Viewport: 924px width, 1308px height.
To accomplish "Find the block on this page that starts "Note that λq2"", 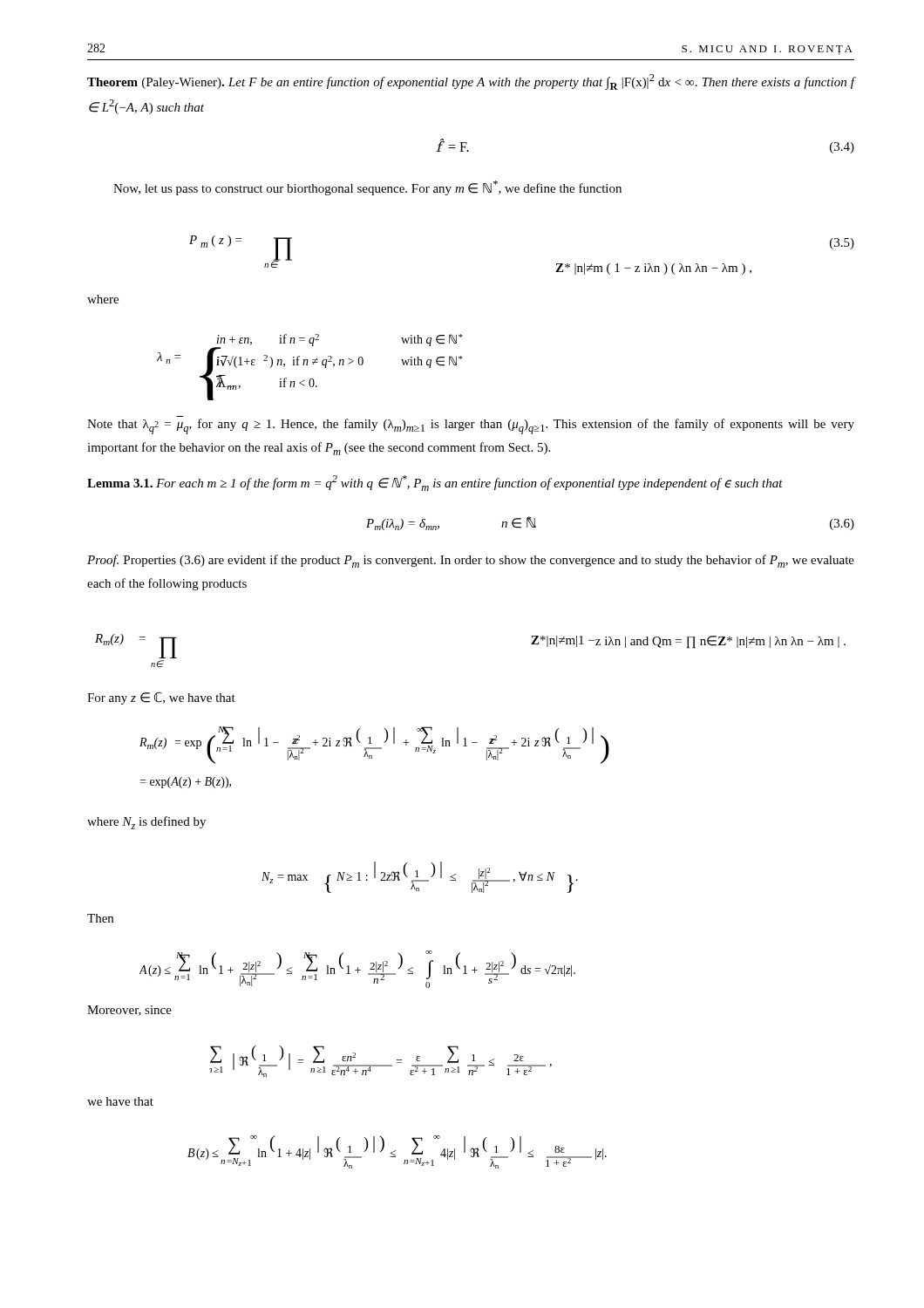I will (471, 437).
